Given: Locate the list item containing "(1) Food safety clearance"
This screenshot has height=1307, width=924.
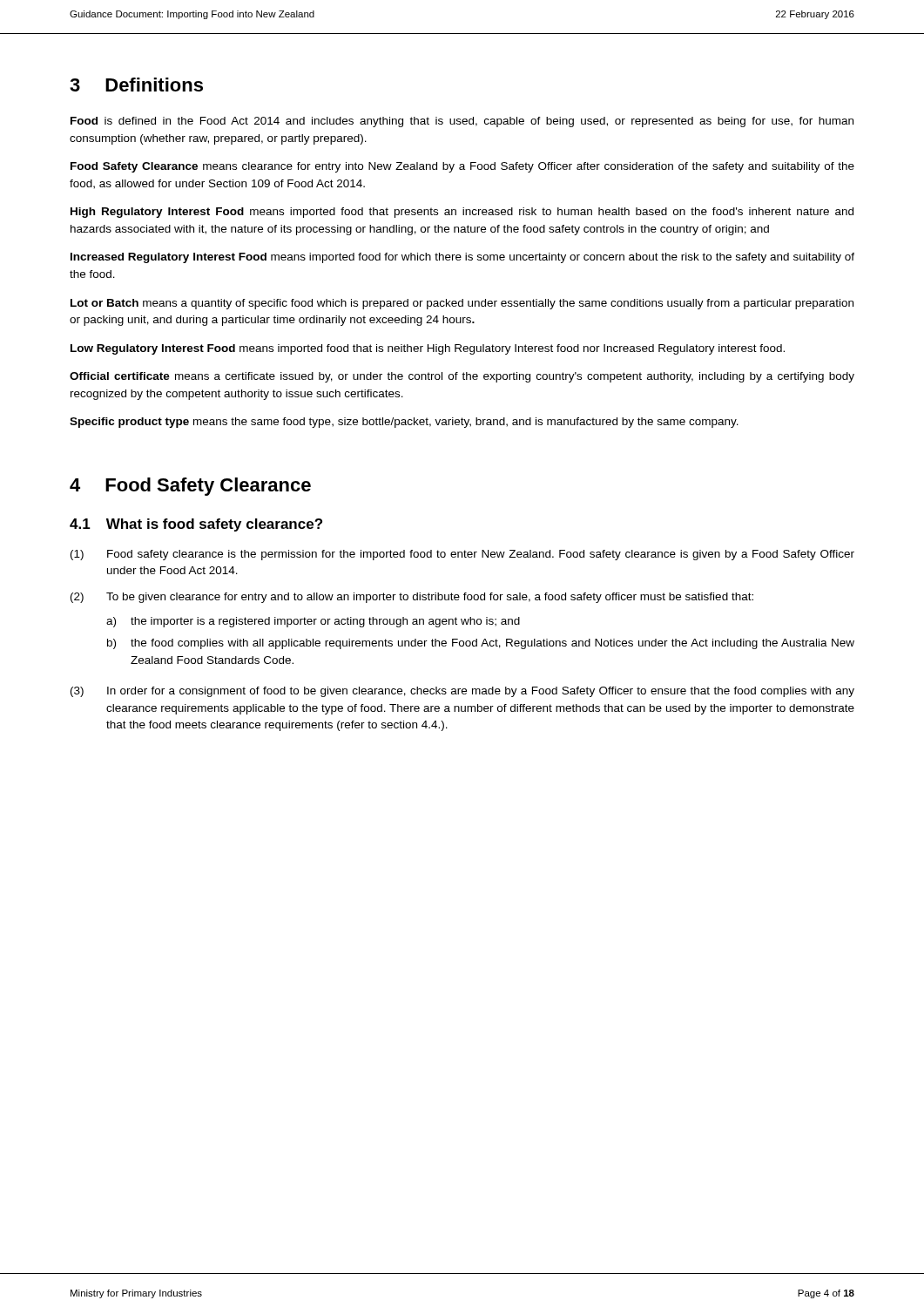Looking at the screenshot, I should point(462,562).
